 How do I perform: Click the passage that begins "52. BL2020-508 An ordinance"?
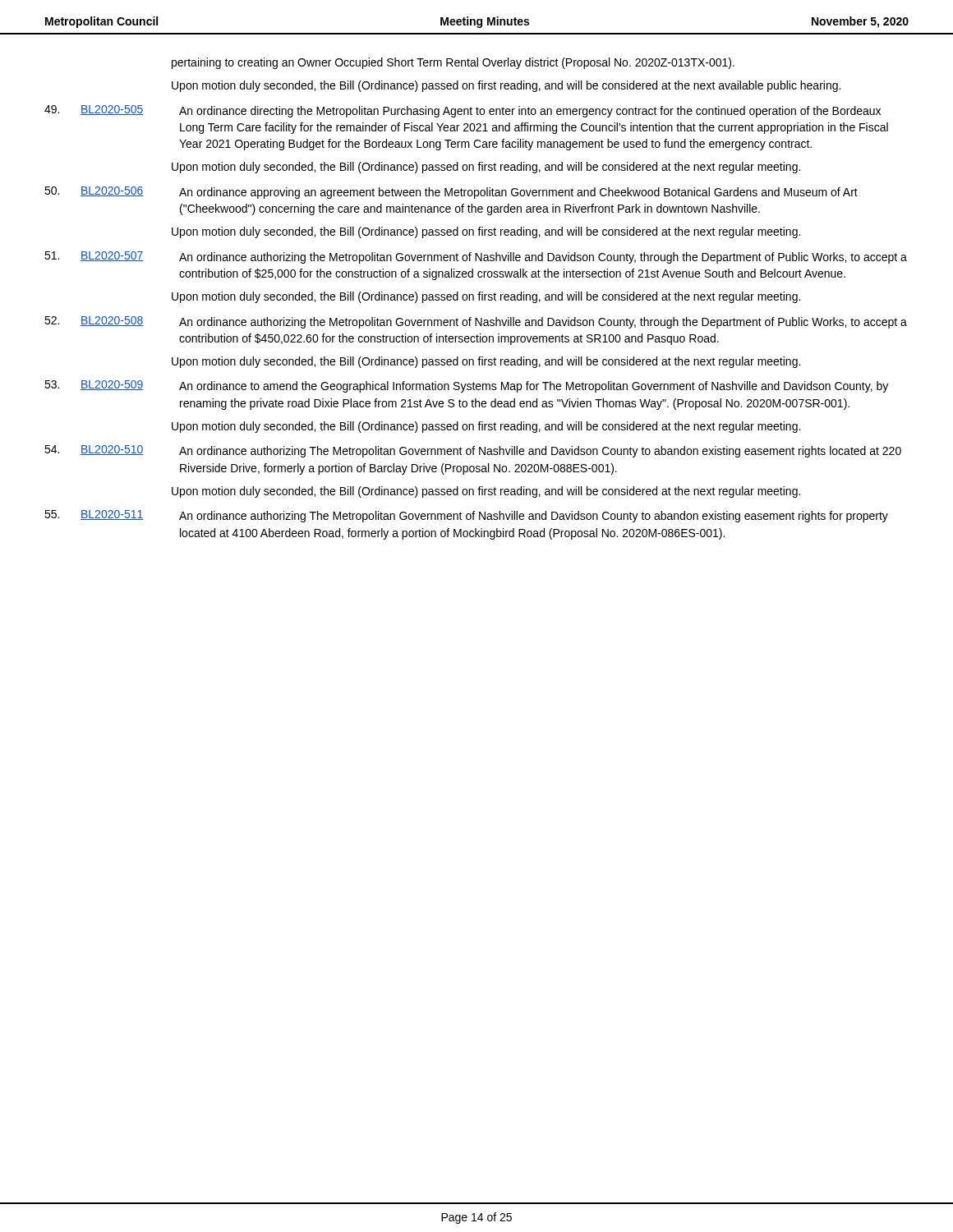coord(476,330)
